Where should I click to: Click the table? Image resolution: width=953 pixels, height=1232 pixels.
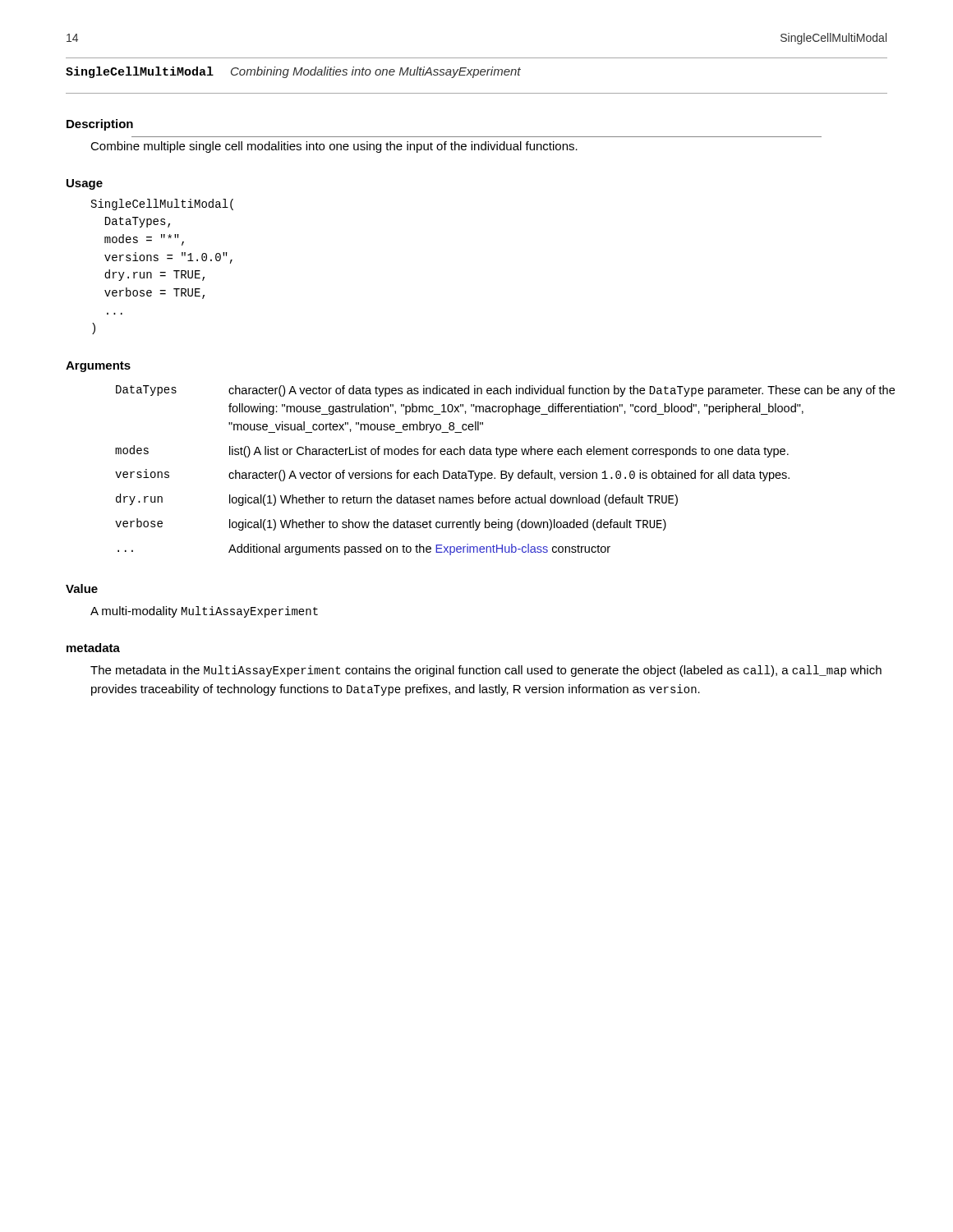[513, 470]
